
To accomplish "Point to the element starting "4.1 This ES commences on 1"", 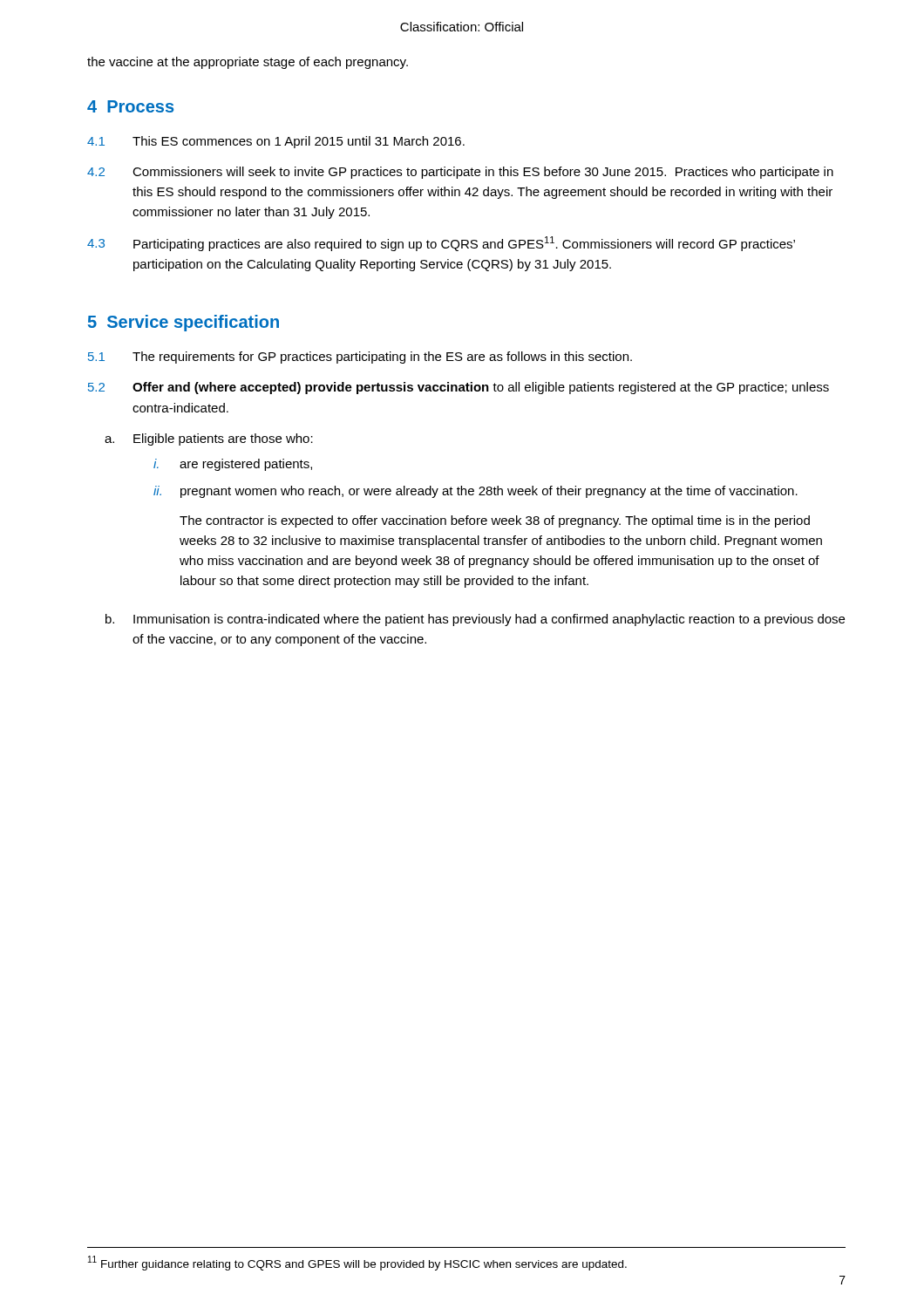I will coord(466,141).
